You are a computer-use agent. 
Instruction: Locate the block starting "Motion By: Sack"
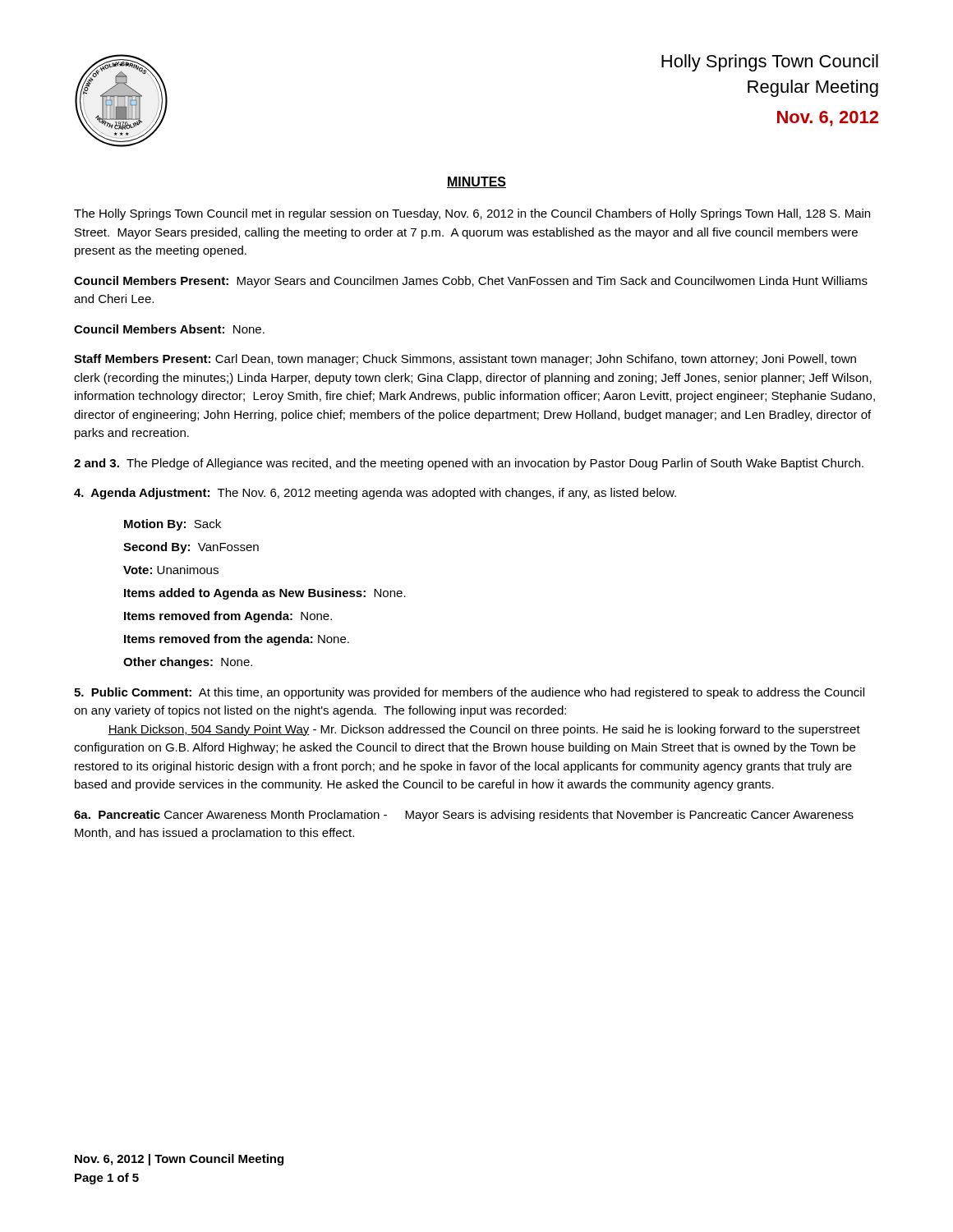click(172, 523)
